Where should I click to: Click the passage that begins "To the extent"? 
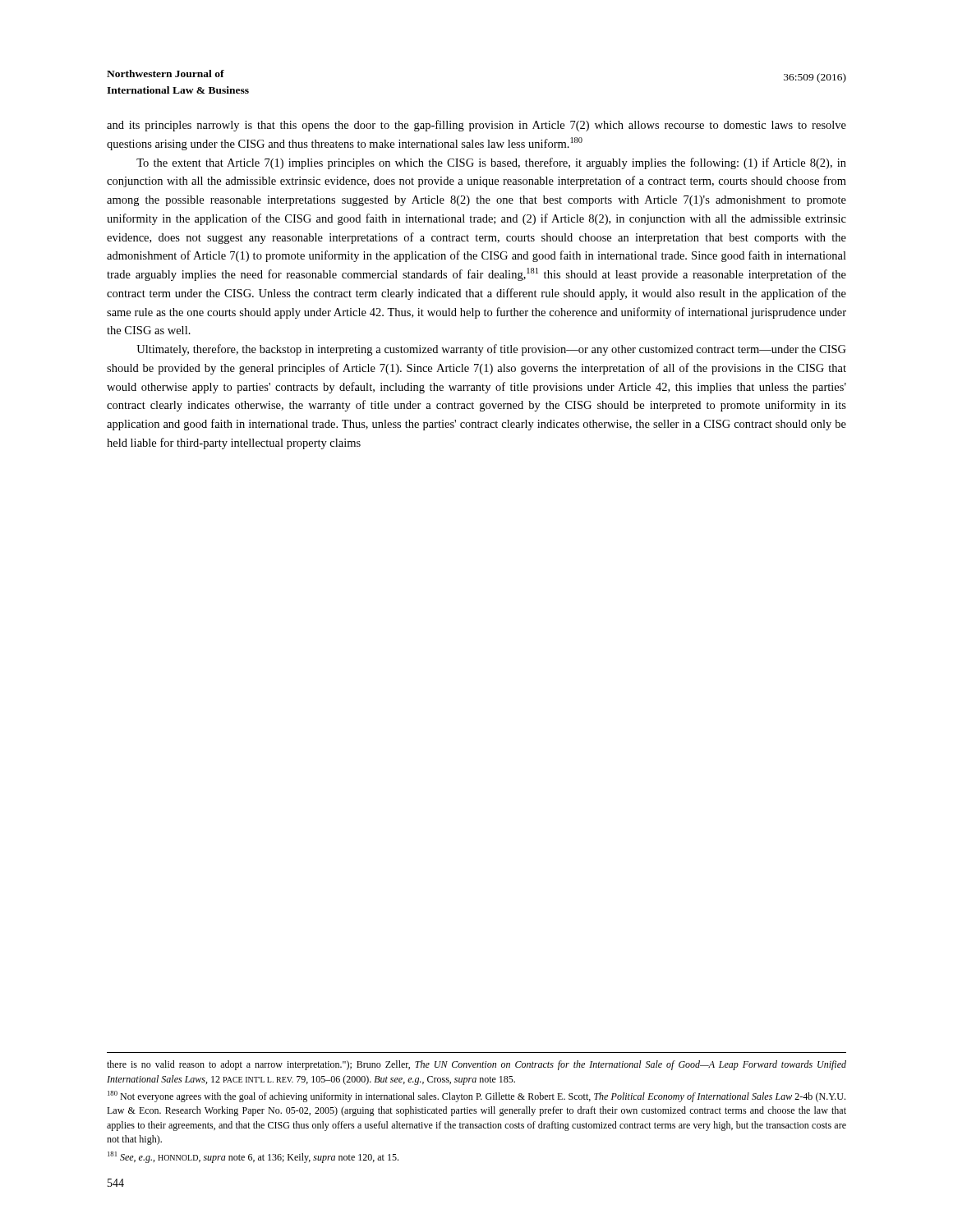[x=476, y=246]
